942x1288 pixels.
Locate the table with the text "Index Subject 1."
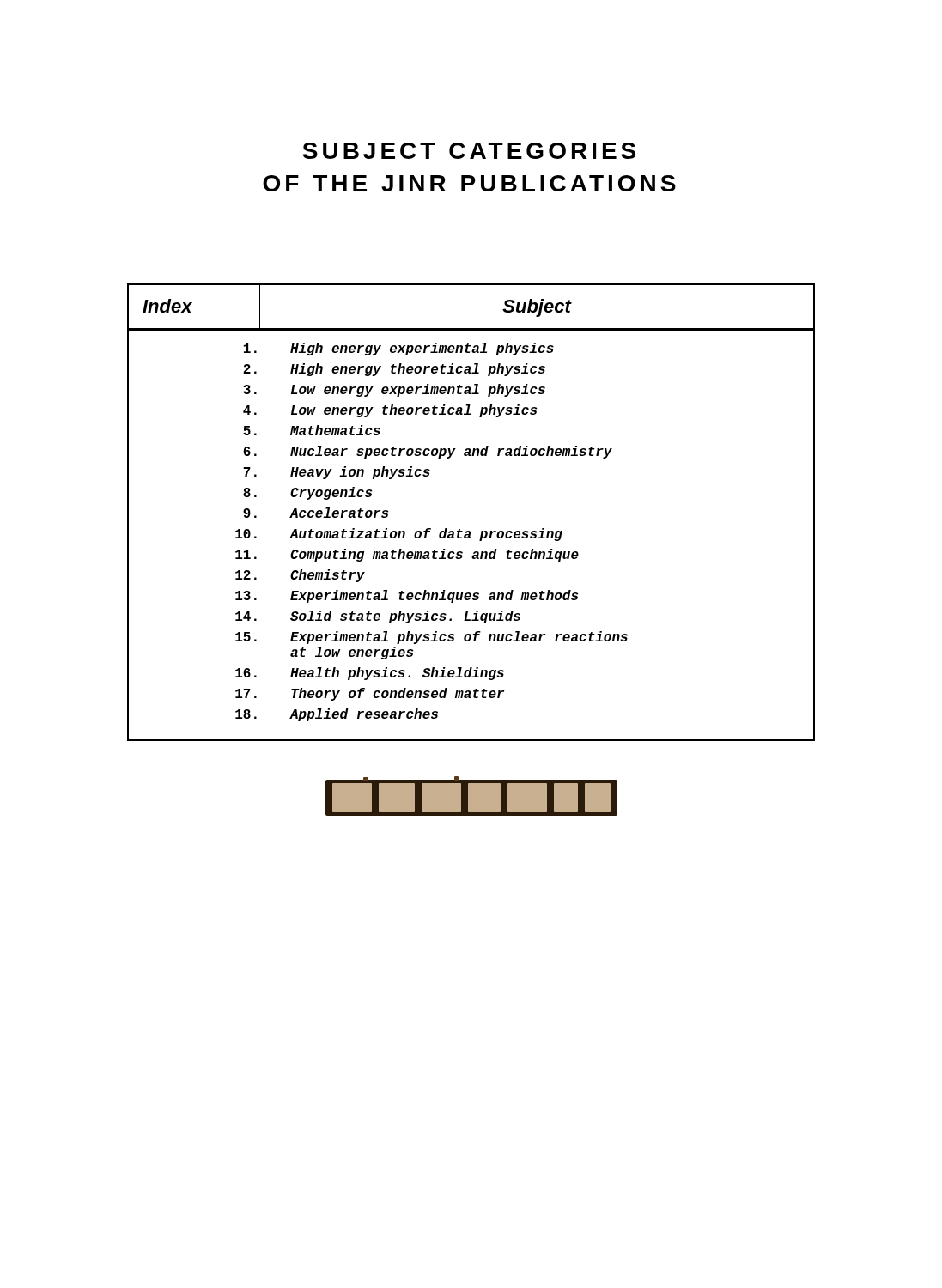471,512
